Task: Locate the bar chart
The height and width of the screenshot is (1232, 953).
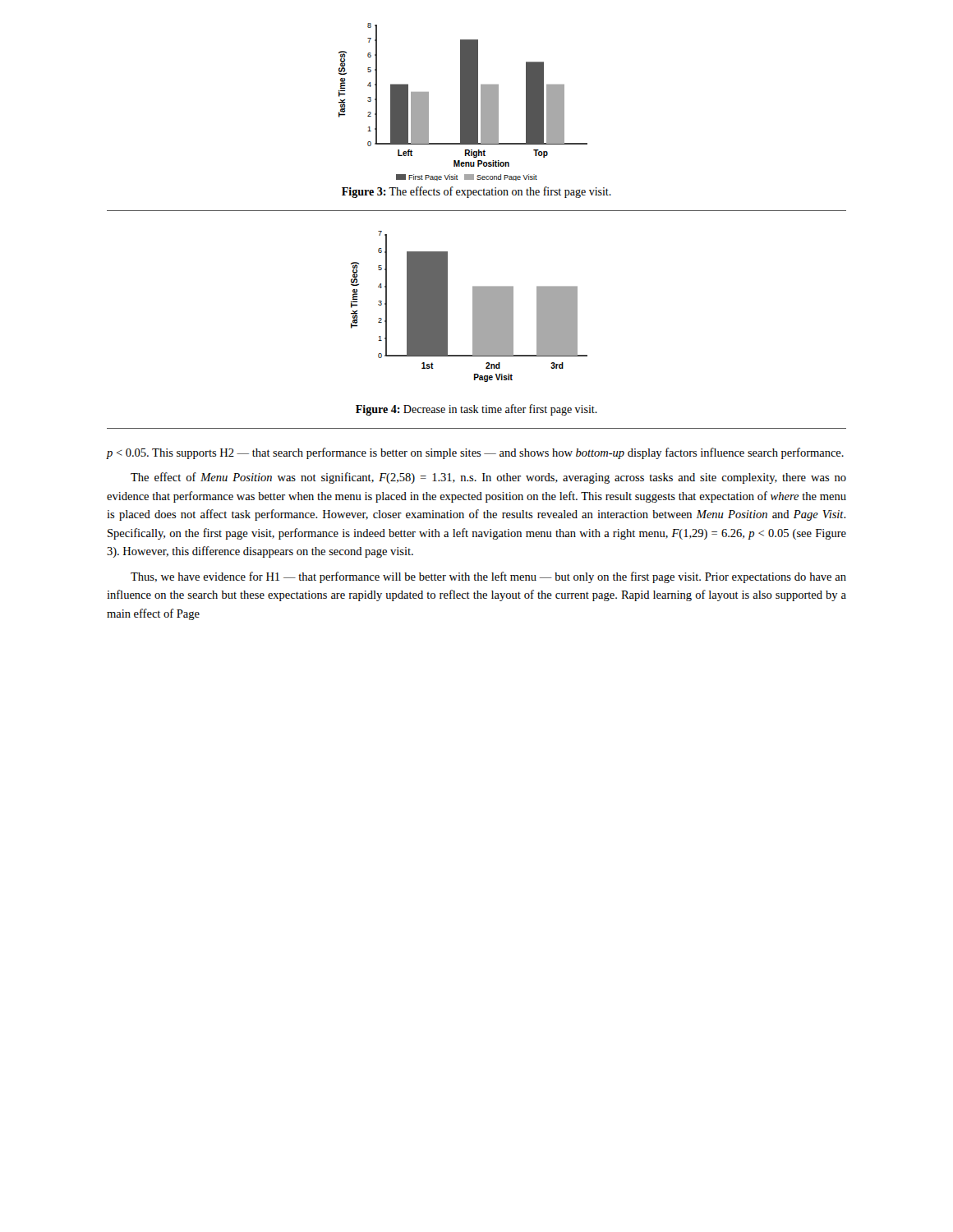Action: [x=476, y=305]
